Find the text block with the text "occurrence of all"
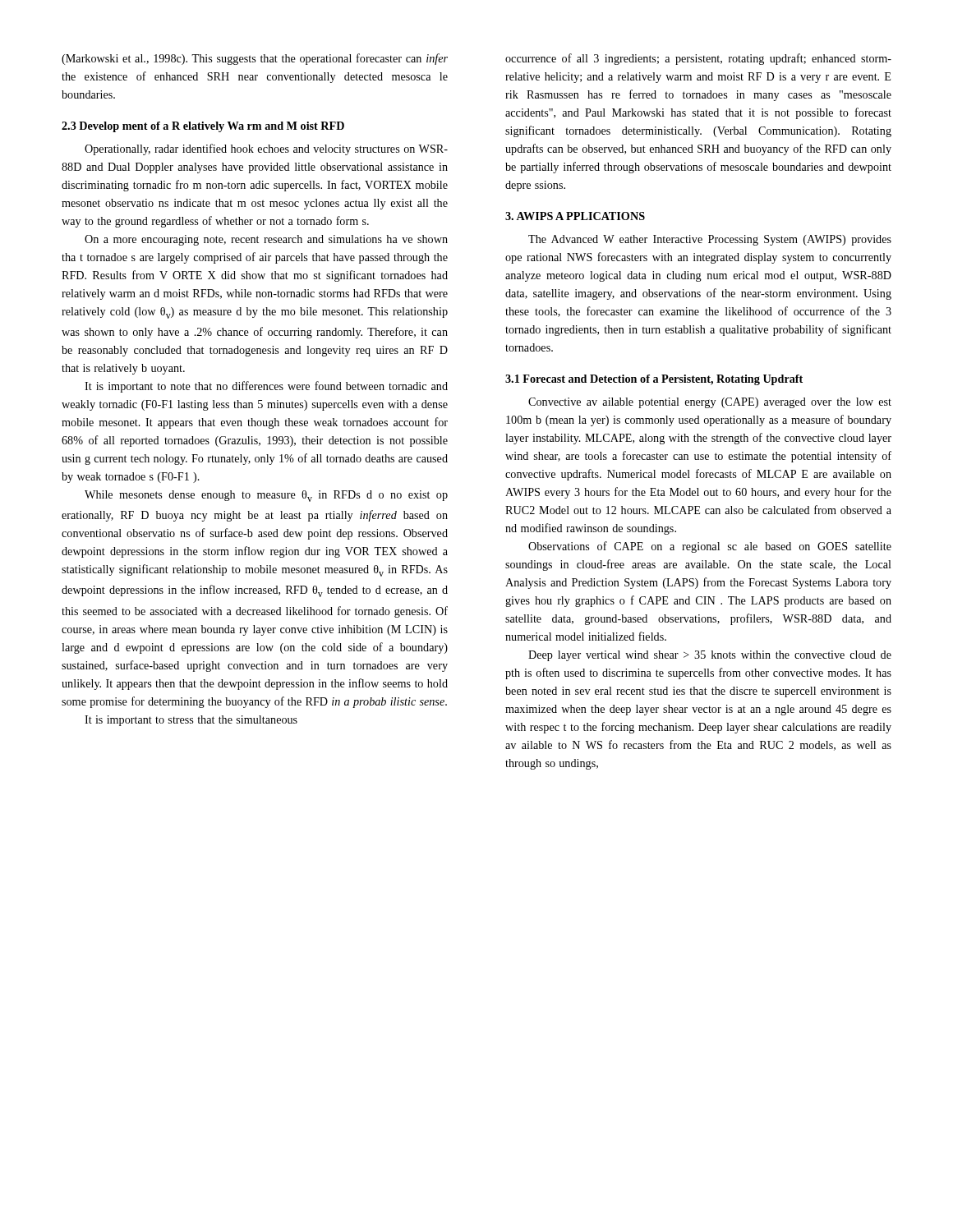 click(698, 122)
